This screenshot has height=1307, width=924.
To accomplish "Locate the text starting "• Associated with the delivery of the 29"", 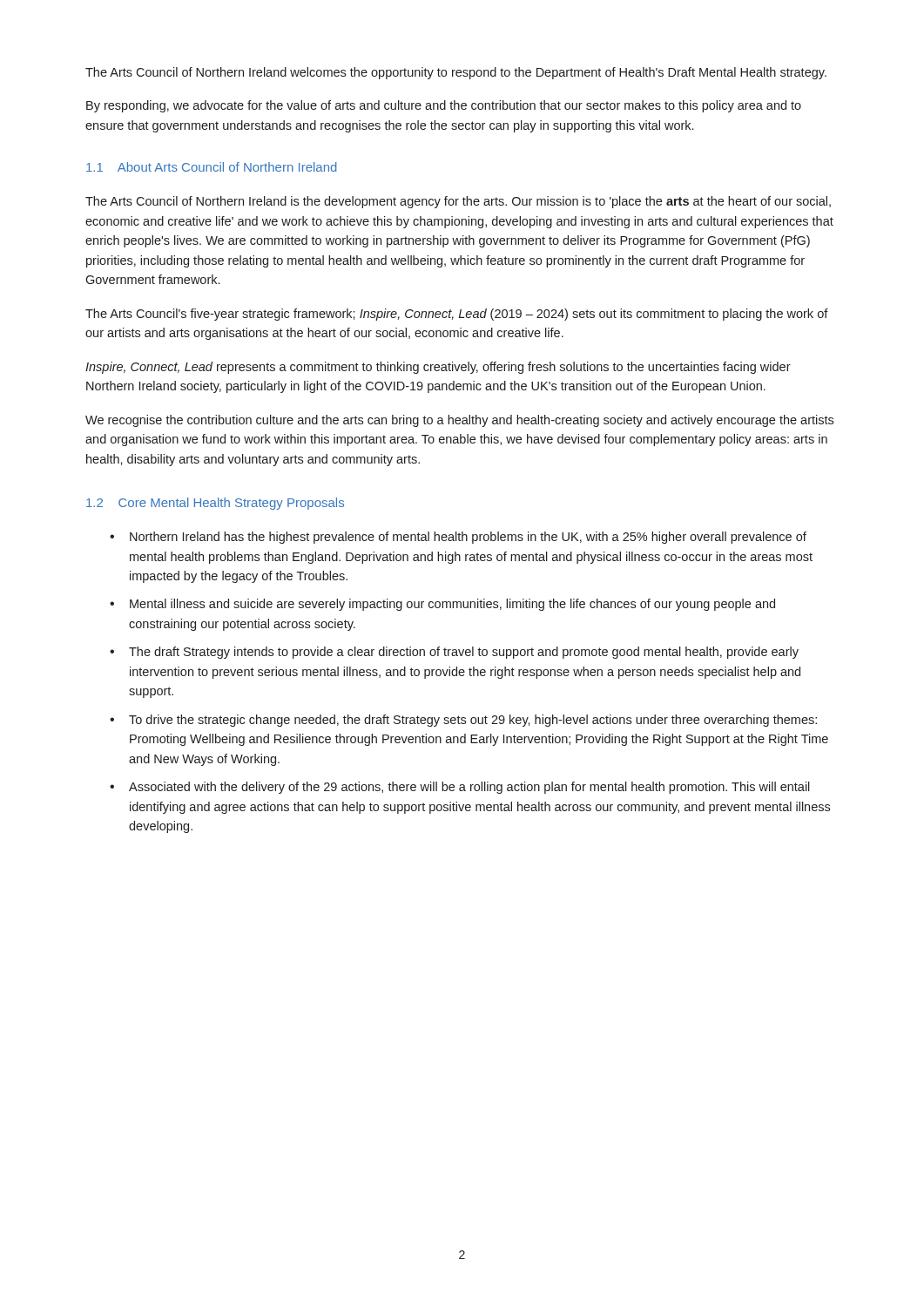I will (474, 807).
